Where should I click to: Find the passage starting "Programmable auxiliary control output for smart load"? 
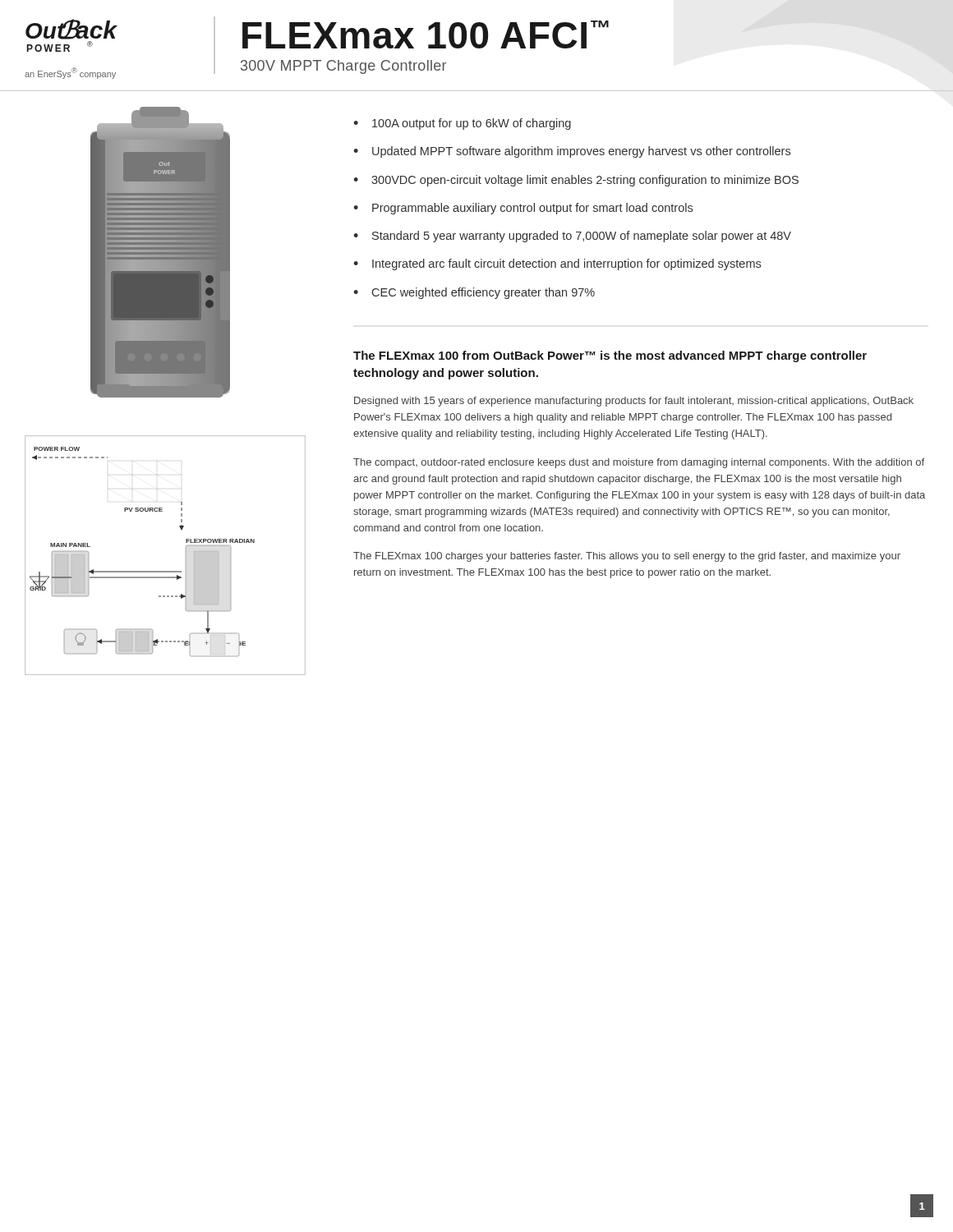pos(532,208)
